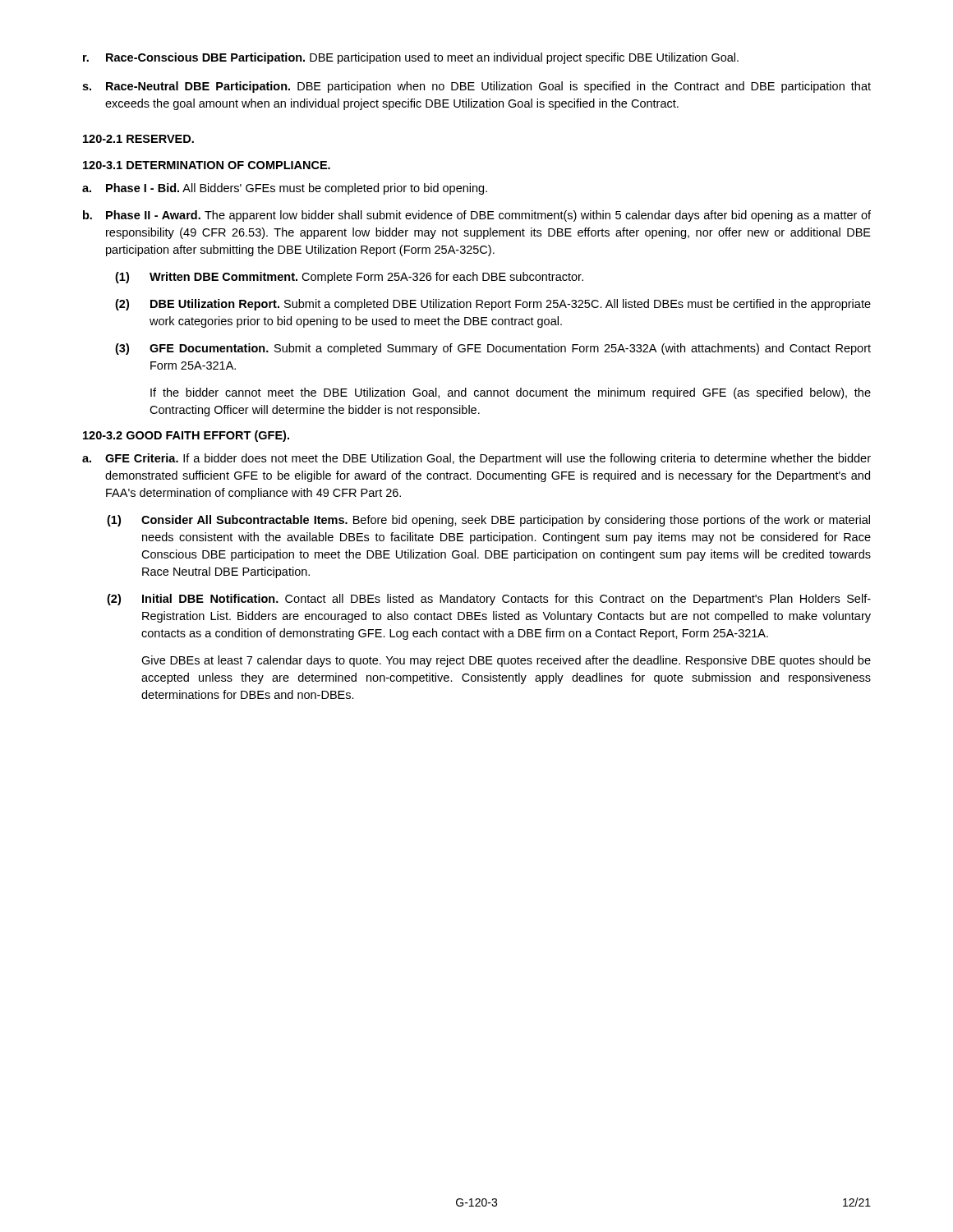
Task: Point to the element starting "120-2.1 RESERVED."
Action: coord(138,139)
